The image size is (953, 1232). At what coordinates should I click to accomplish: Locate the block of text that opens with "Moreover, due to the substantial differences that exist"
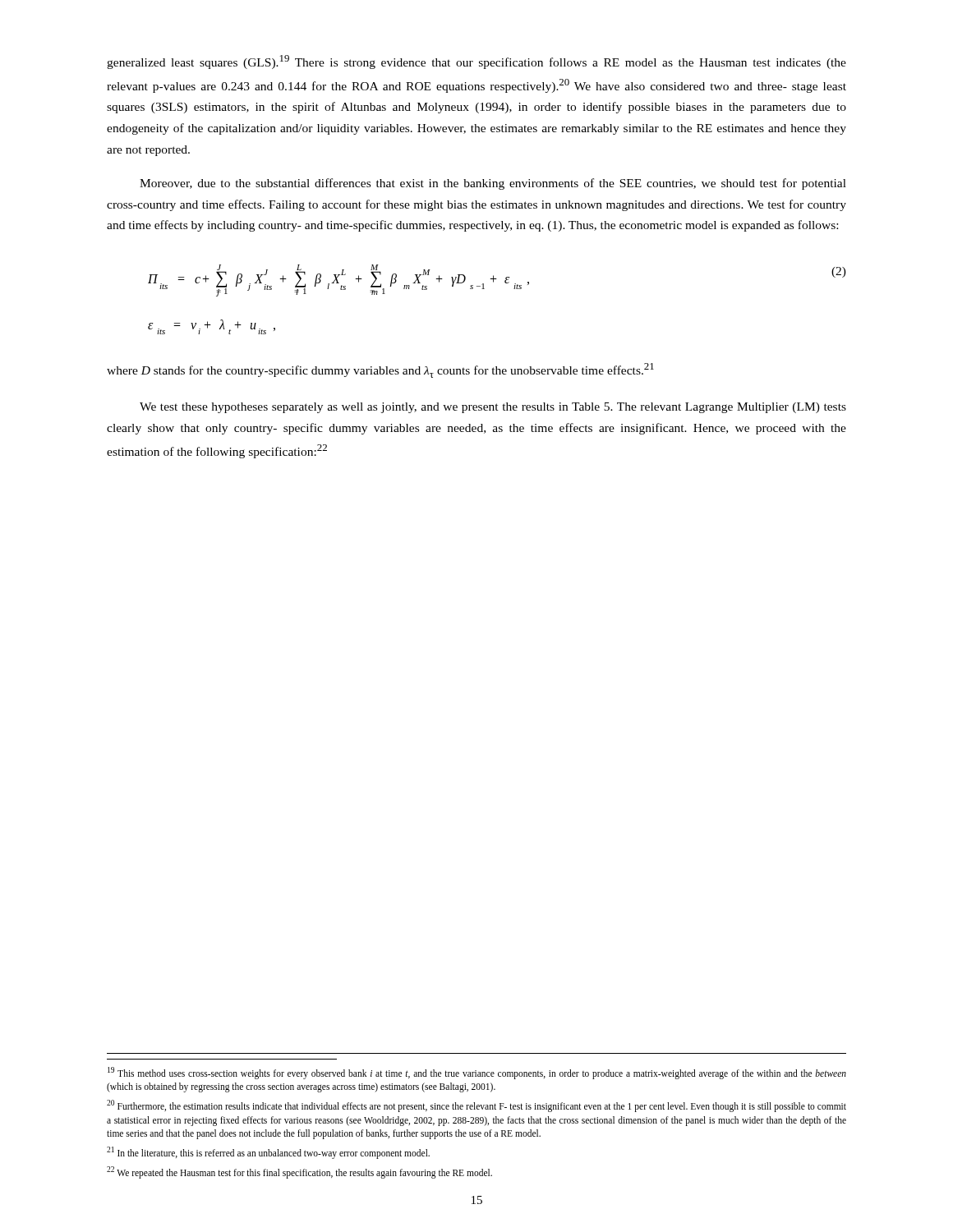pos(476,204)
